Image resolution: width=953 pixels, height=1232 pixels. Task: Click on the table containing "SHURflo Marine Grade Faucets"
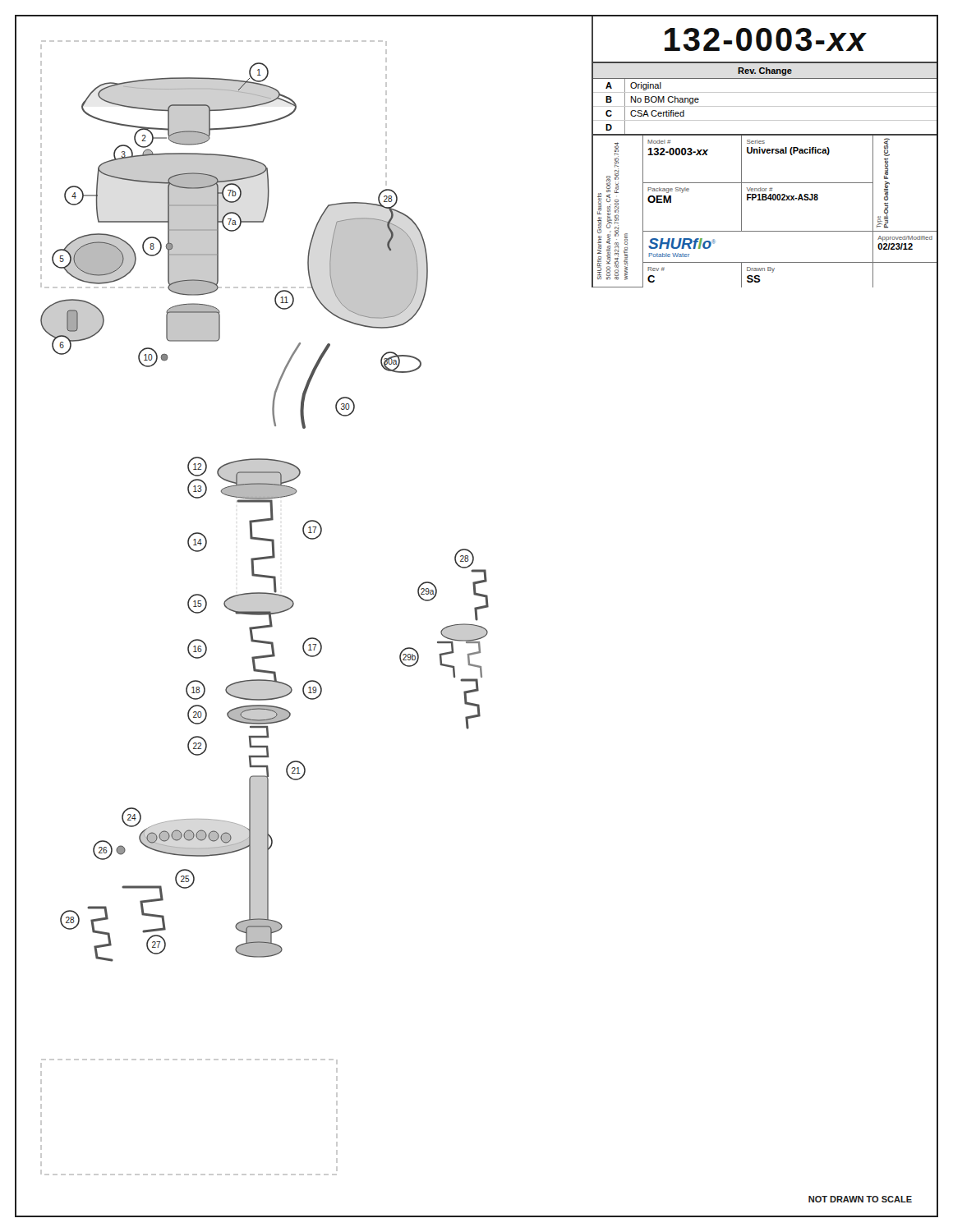point(764,212)
